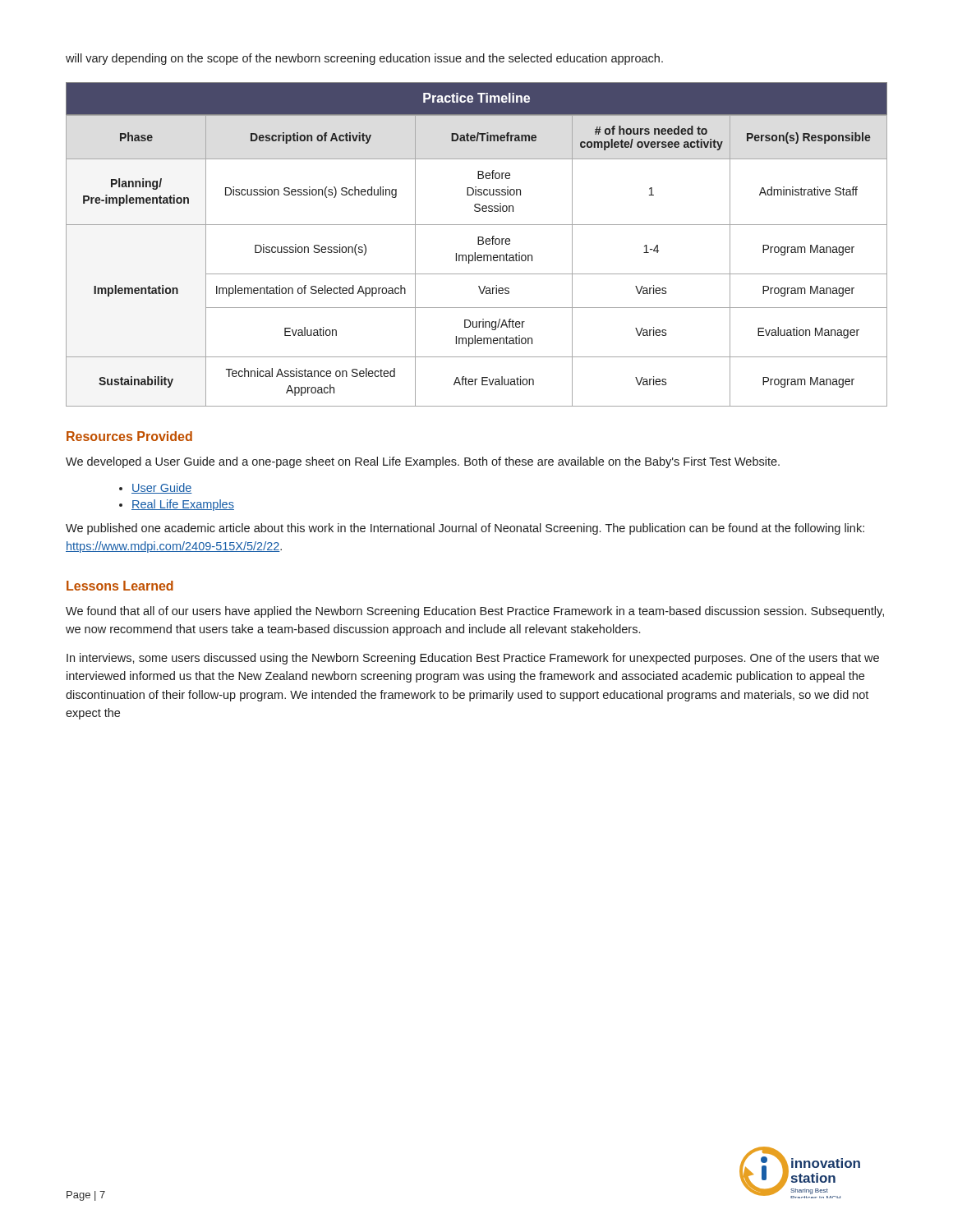Image resolution: width=953 pixels, height=1232 pixels.
Task: Find the text block starting "We found that all"
Action: [x=475, y=620]
